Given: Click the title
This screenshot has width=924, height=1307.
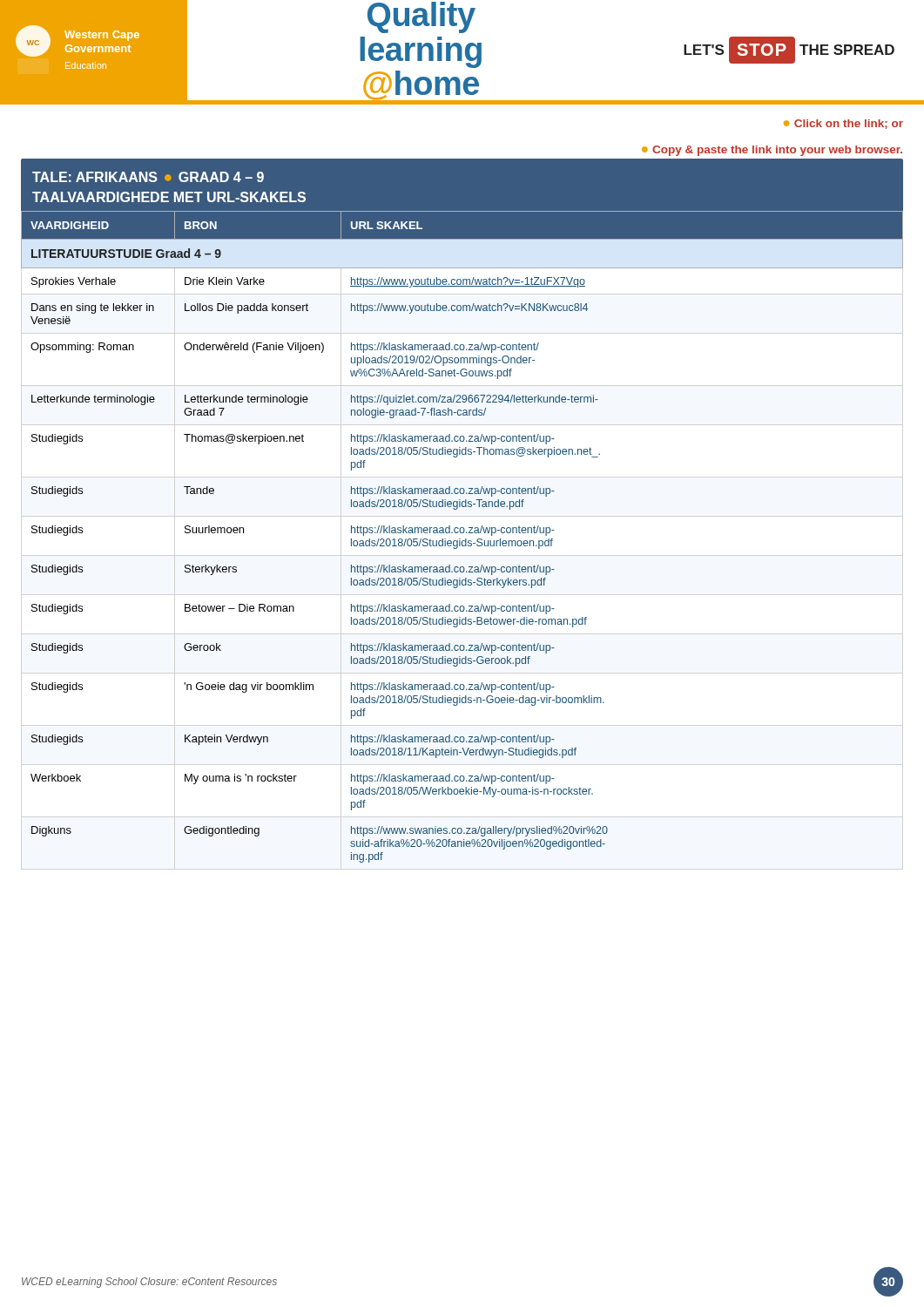Looking at the screenshot, I should coord(462,187).
